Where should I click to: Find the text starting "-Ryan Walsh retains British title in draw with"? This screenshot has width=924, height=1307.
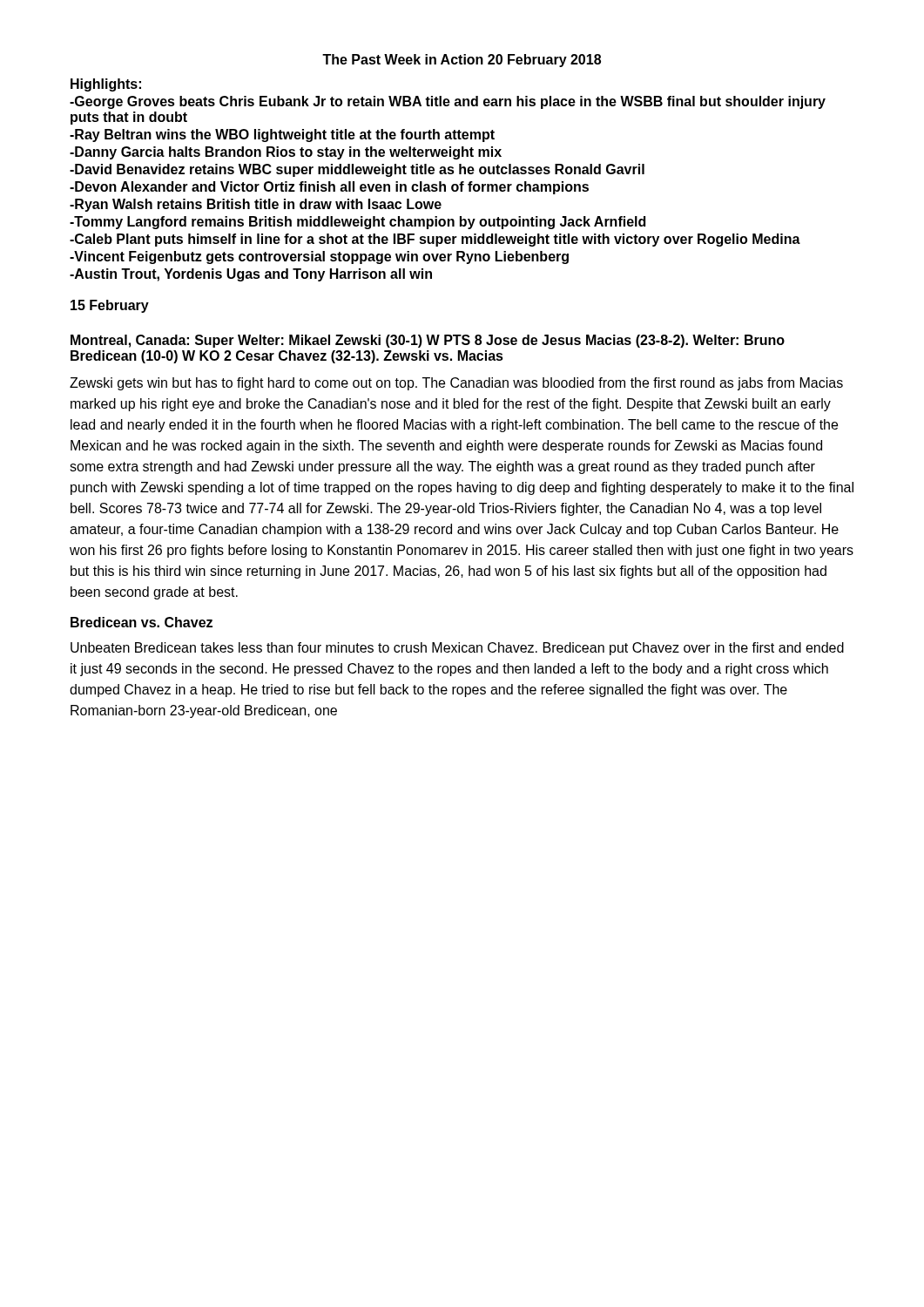point(256,204)
